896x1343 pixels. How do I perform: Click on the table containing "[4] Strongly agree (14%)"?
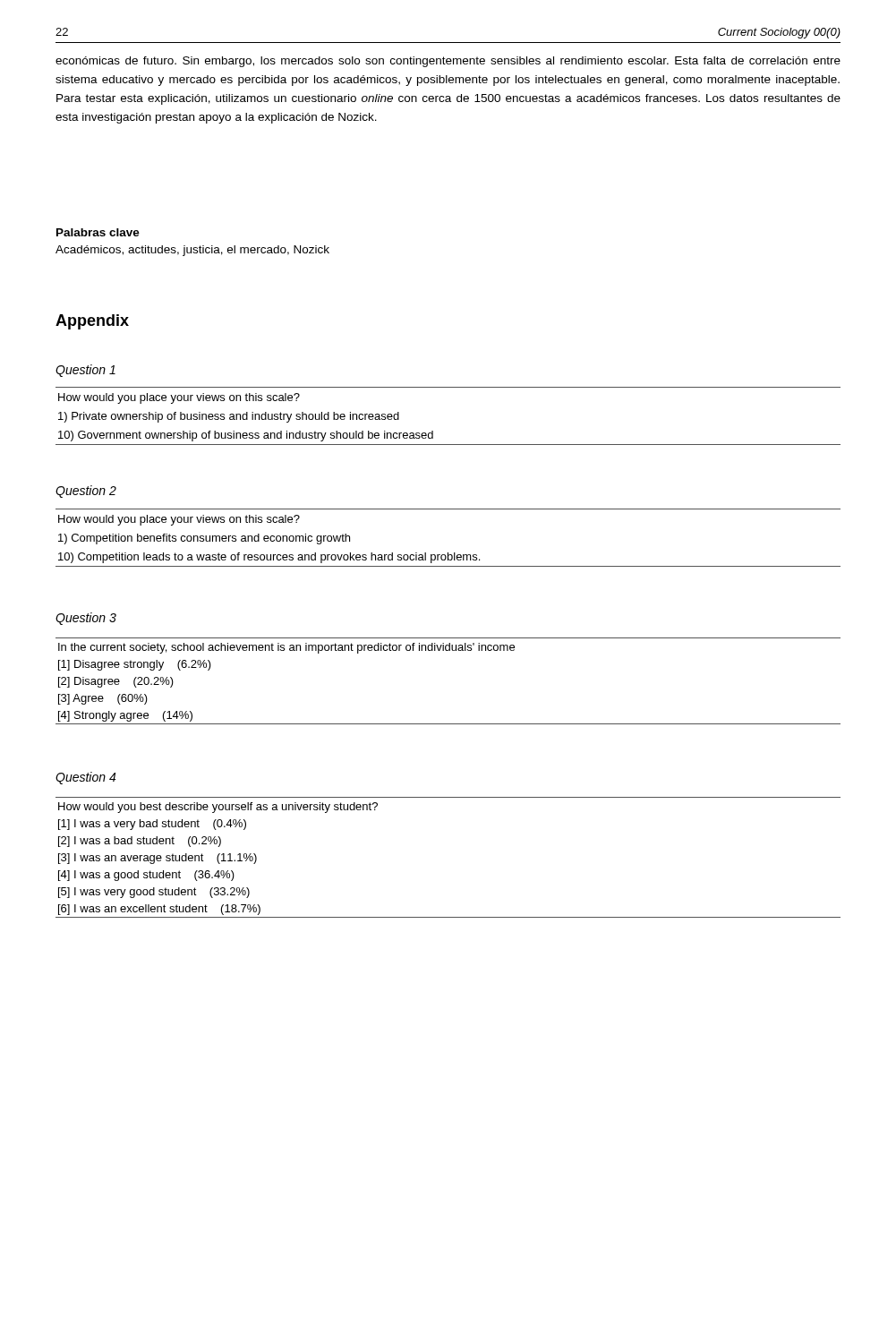point(448,681)
